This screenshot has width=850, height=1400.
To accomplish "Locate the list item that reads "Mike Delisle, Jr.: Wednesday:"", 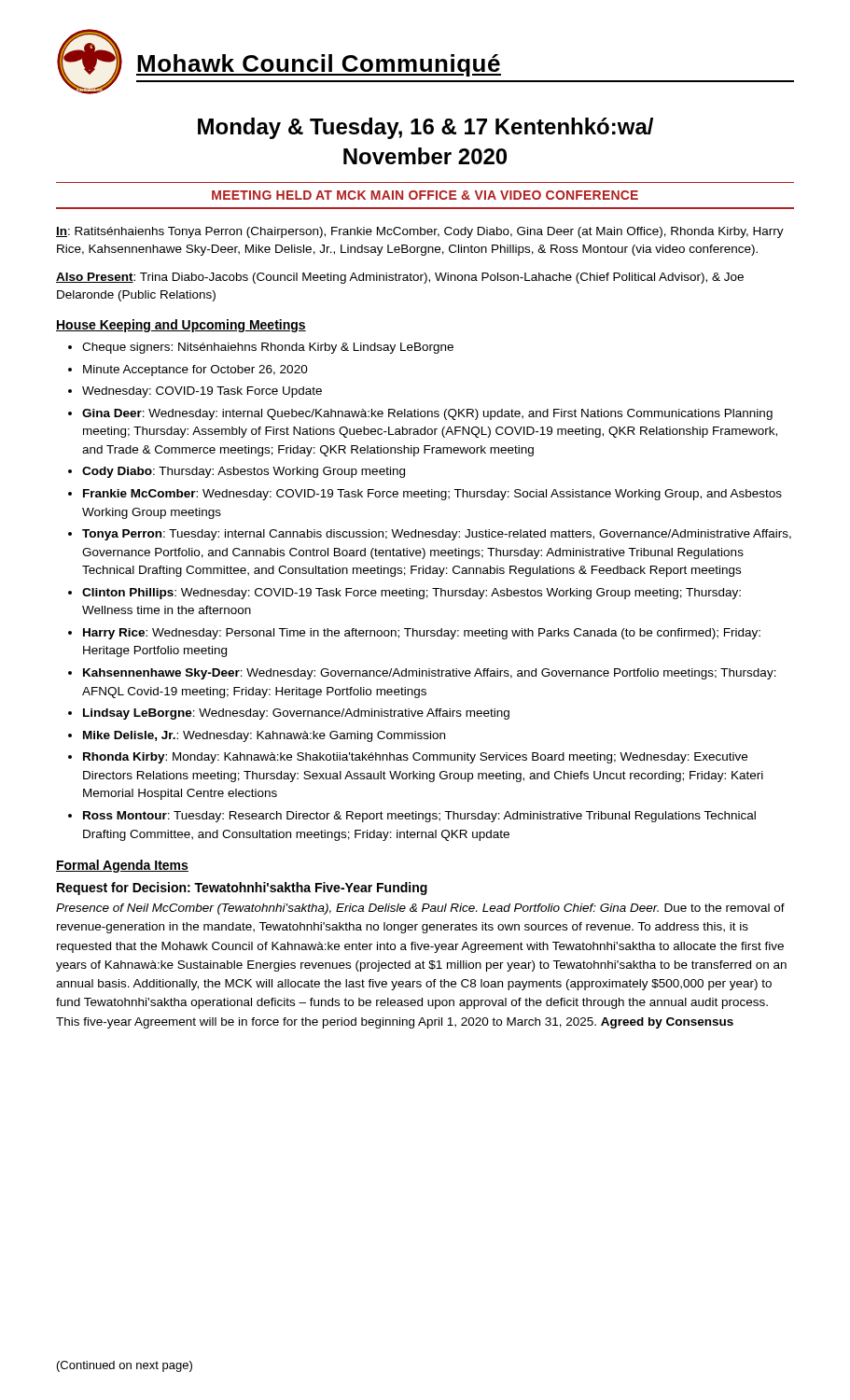I will 264,735.
